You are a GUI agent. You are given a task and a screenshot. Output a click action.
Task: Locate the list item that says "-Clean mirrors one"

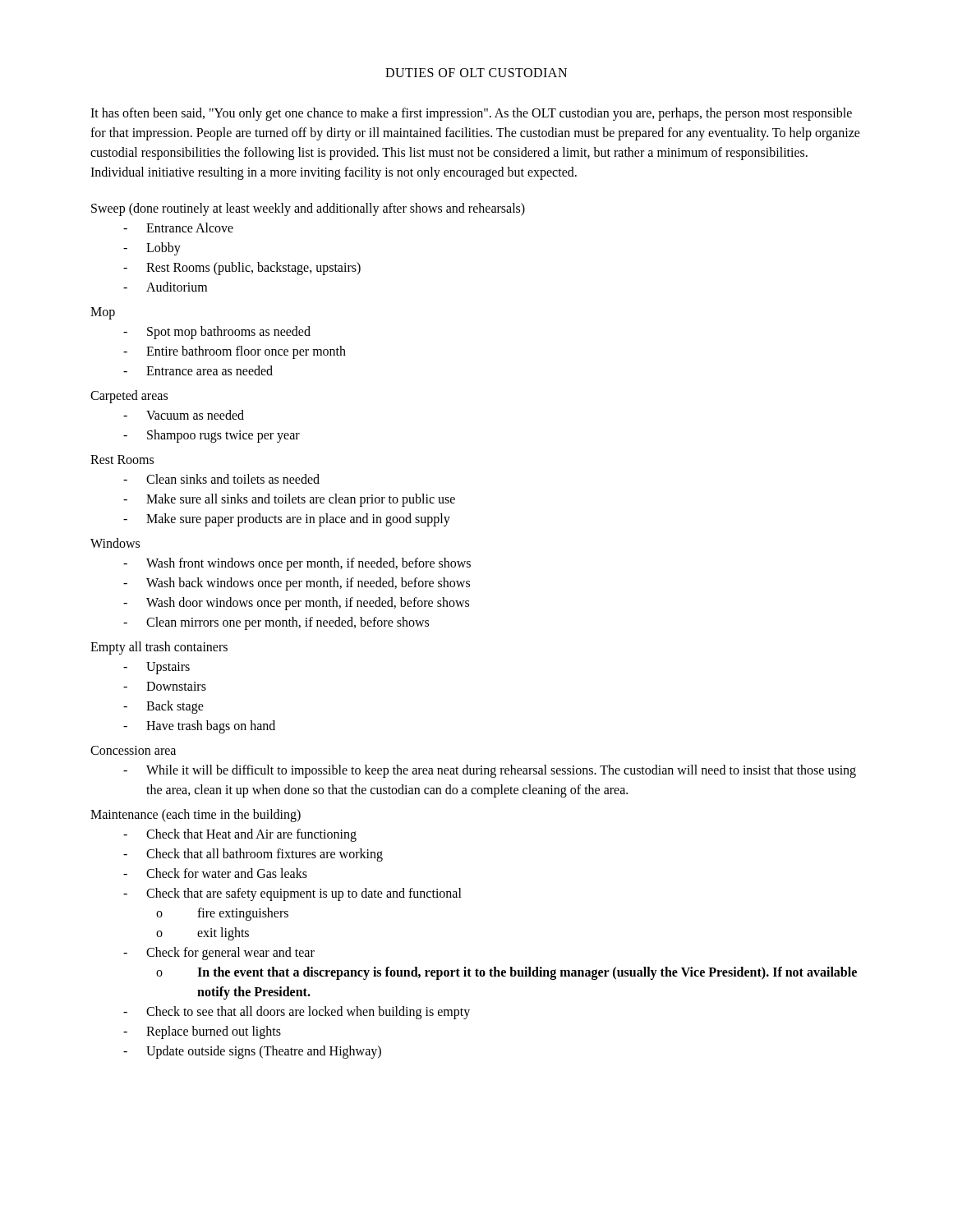[x=276, y=623]
